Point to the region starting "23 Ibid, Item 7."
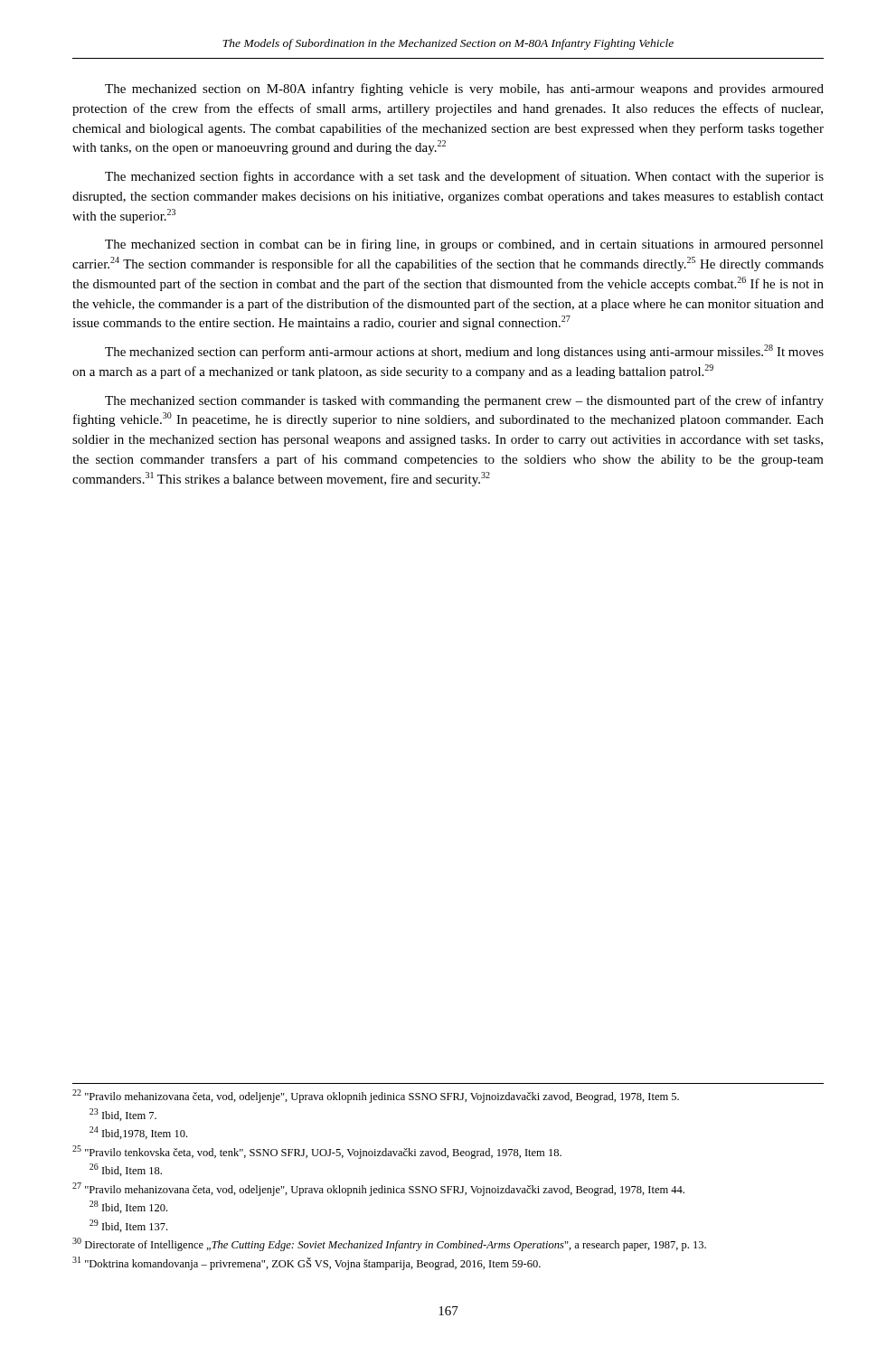The image size is (896, 1356). [115, 1115]
